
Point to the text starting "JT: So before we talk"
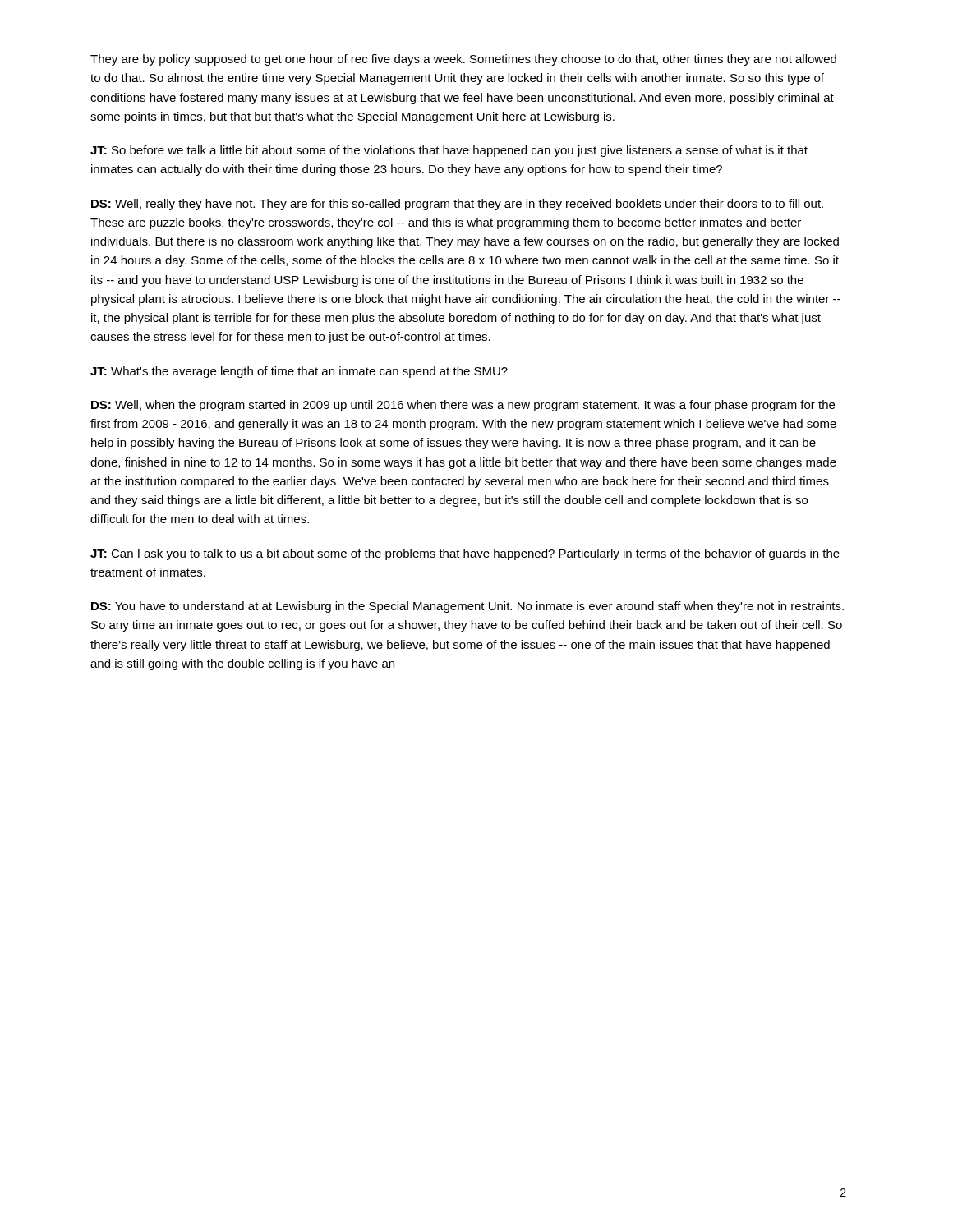[x=449, y=159]
